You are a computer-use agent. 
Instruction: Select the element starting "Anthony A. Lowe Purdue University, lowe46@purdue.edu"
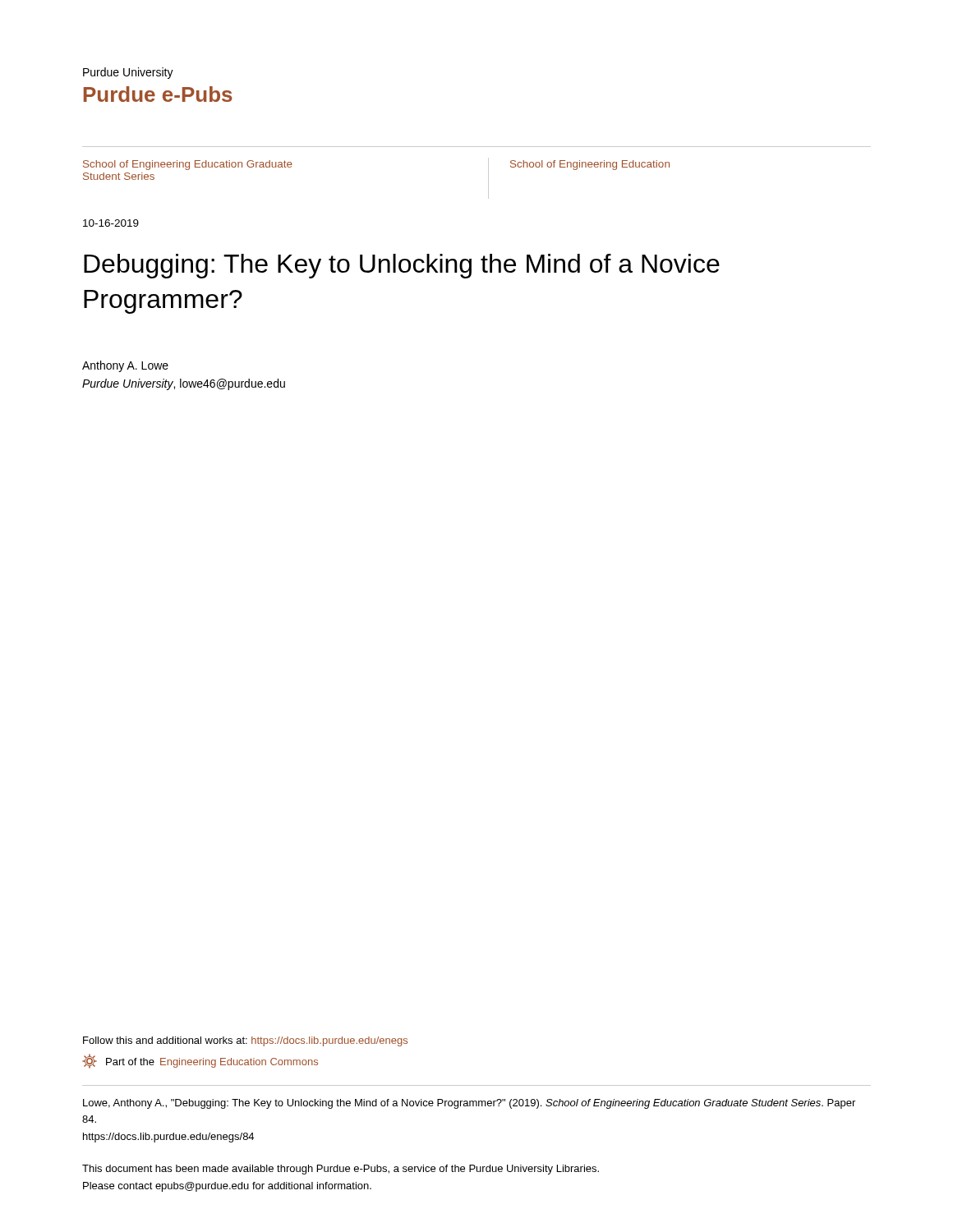[x=184, y=375]
